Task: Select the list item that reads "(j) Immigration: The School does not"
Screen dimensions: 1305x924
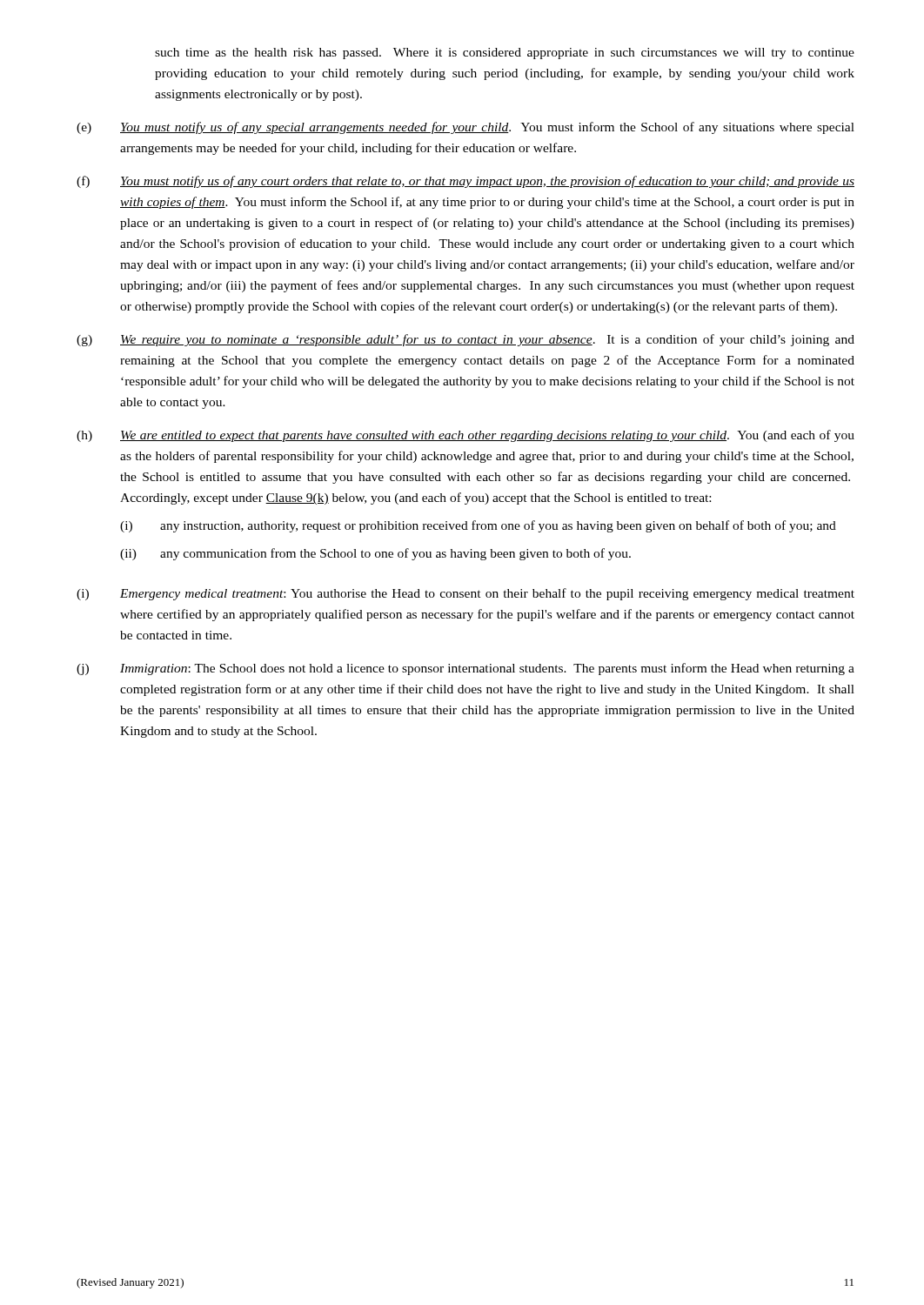Action: pyautogui.click(x=466, y=700)
